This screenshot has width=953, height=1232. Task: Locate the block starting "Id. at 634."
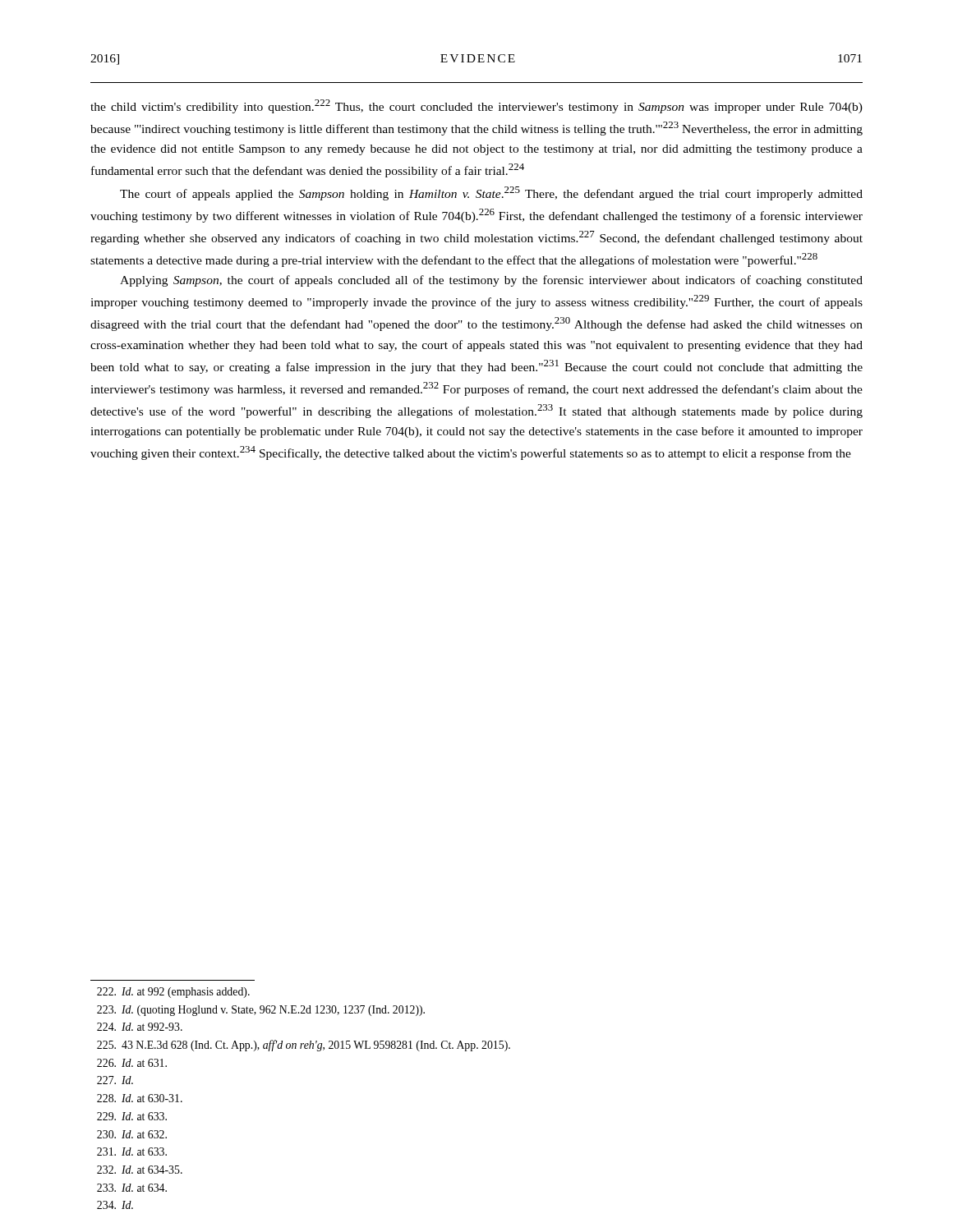click(132, 1188)
